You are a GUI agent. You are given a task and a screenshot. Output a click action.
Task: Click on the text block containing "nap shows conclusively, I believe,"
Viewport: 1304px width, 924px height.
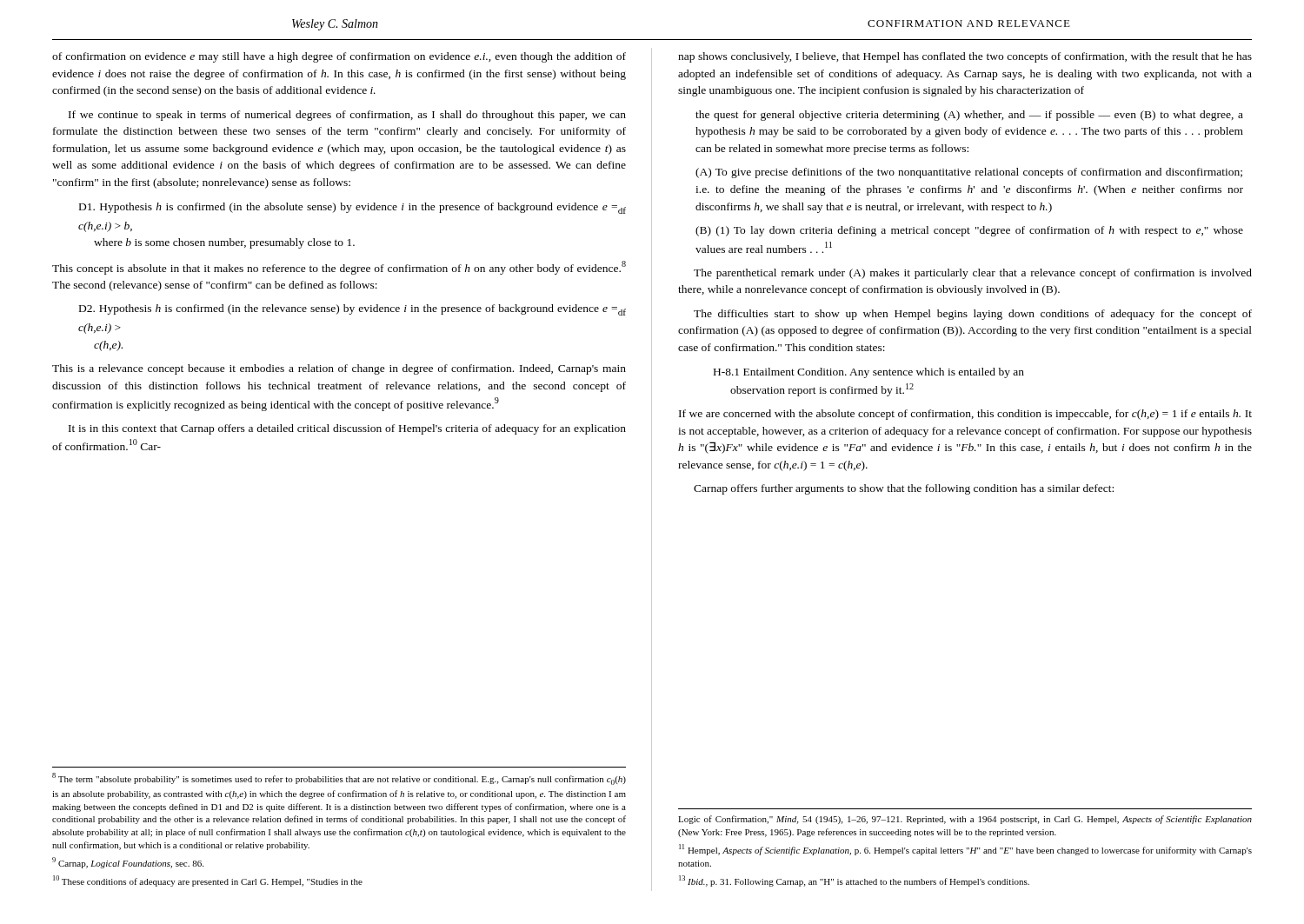click(965, 73)
